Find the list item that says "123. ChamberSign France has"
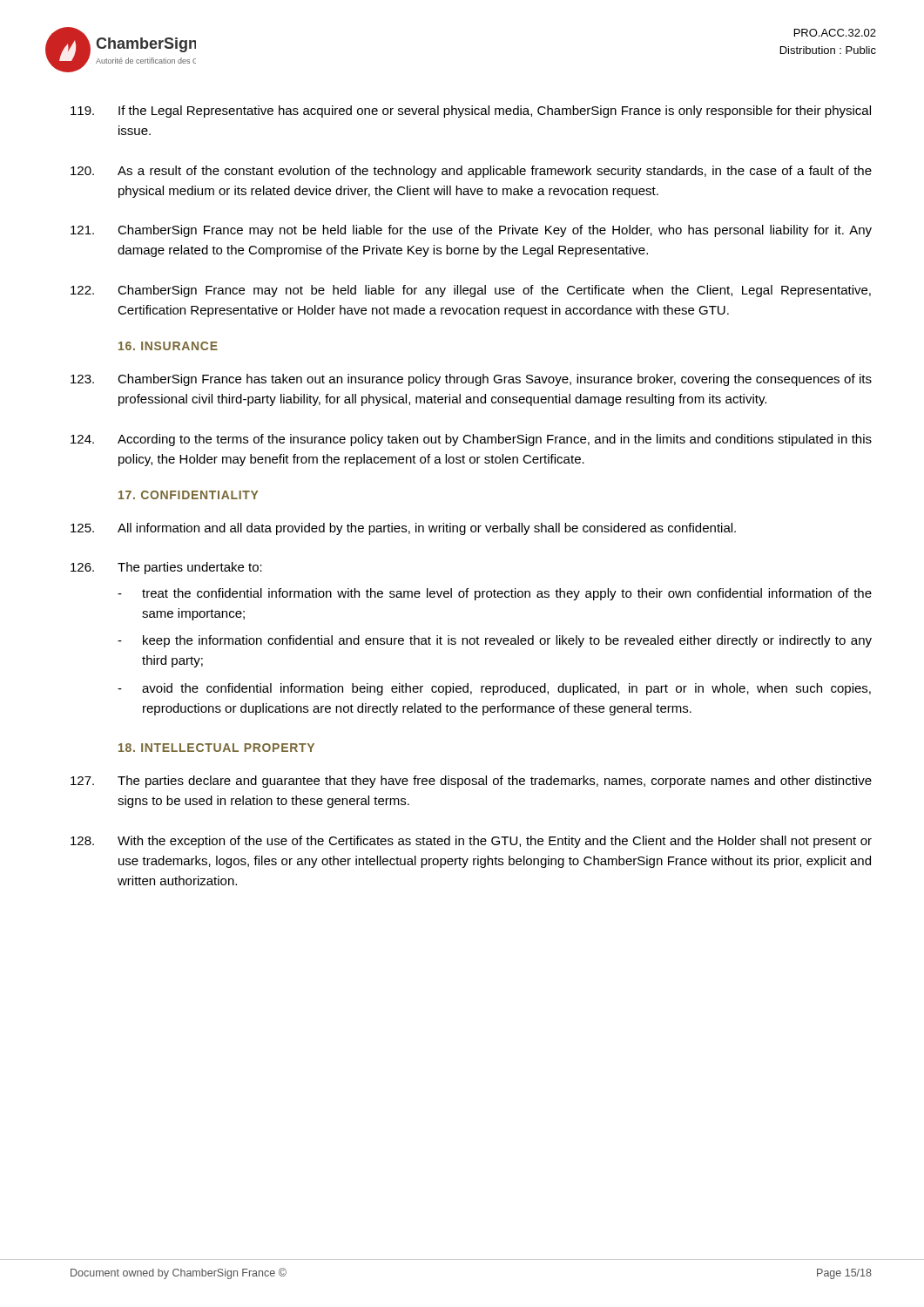The image size is (924, 1307). tap(471, 389)
